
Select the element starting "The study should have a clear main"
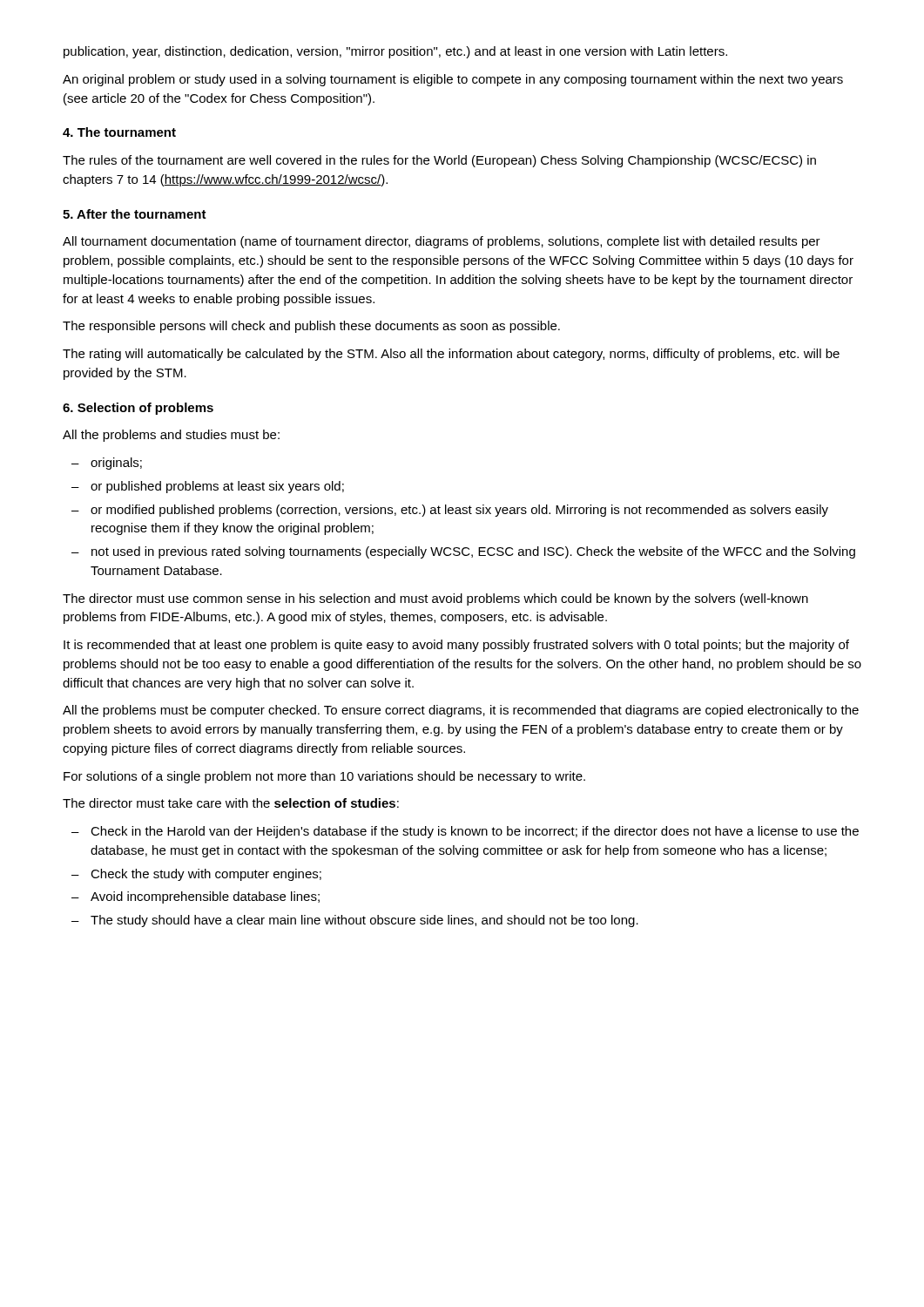pos(462,920)
